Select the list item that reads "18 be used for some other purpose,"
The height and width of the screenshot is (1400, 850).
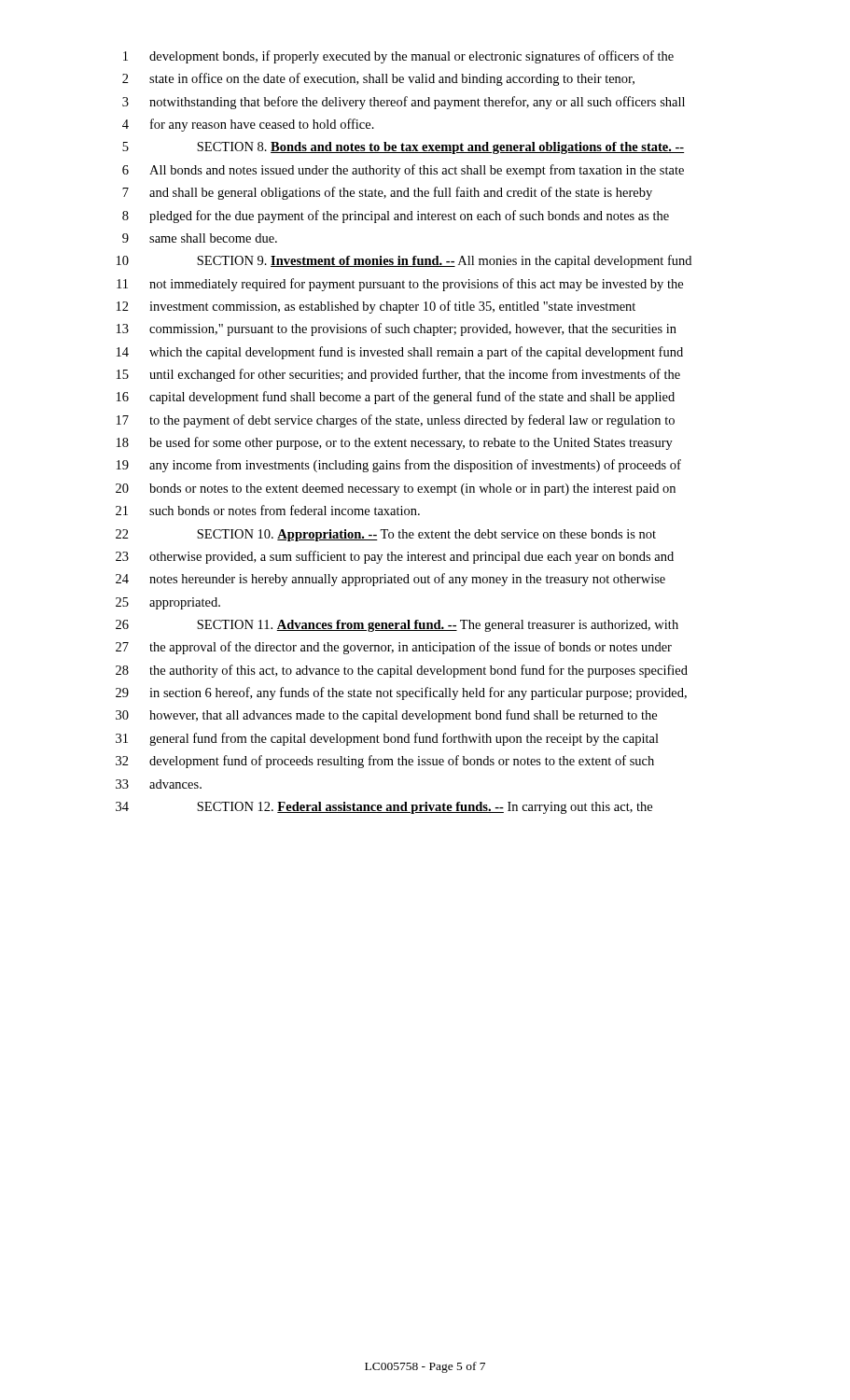pyautogui.click(x=440, y=443)
